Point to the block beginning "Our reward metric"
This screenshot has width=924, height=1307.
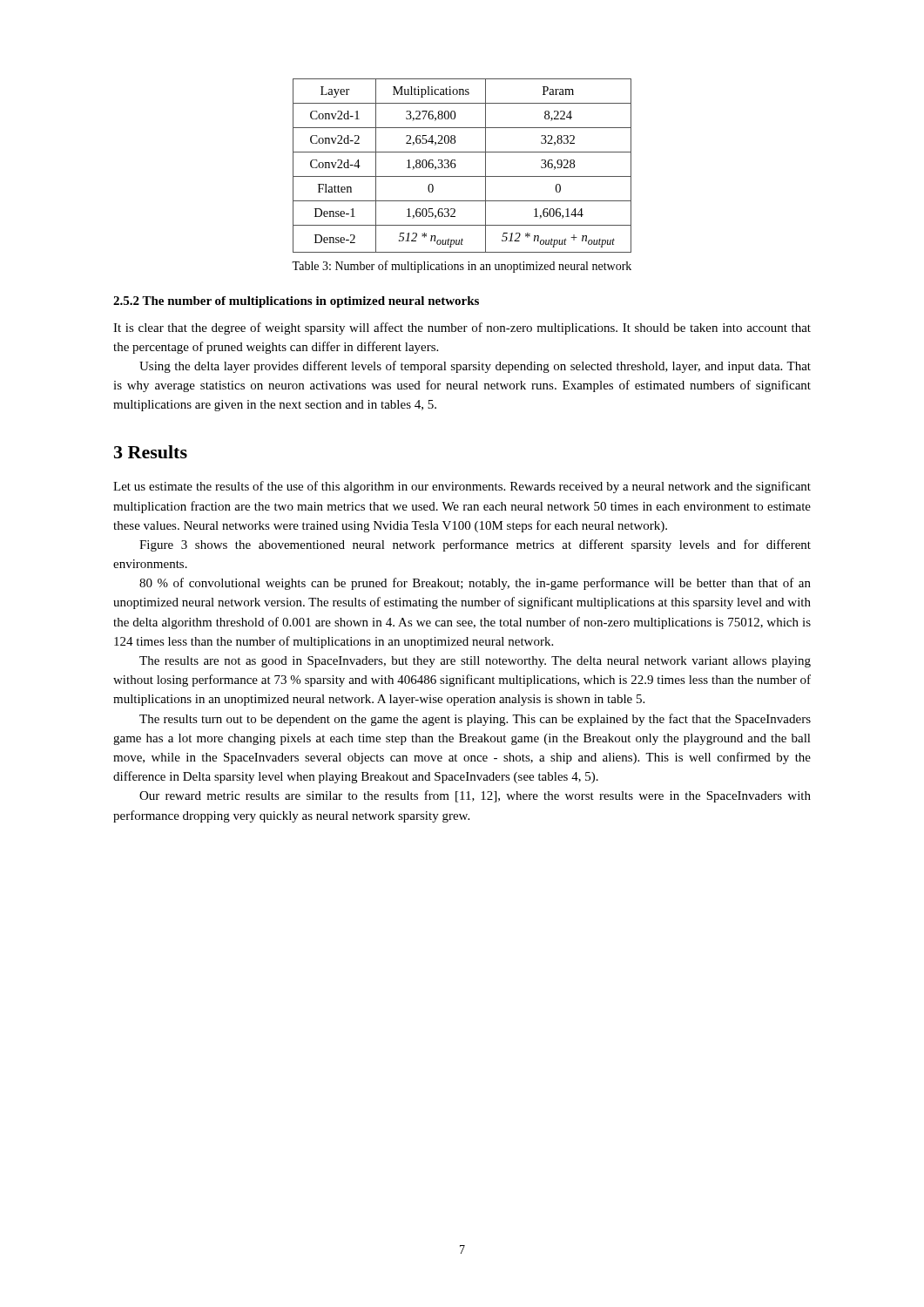pos(462,806)
